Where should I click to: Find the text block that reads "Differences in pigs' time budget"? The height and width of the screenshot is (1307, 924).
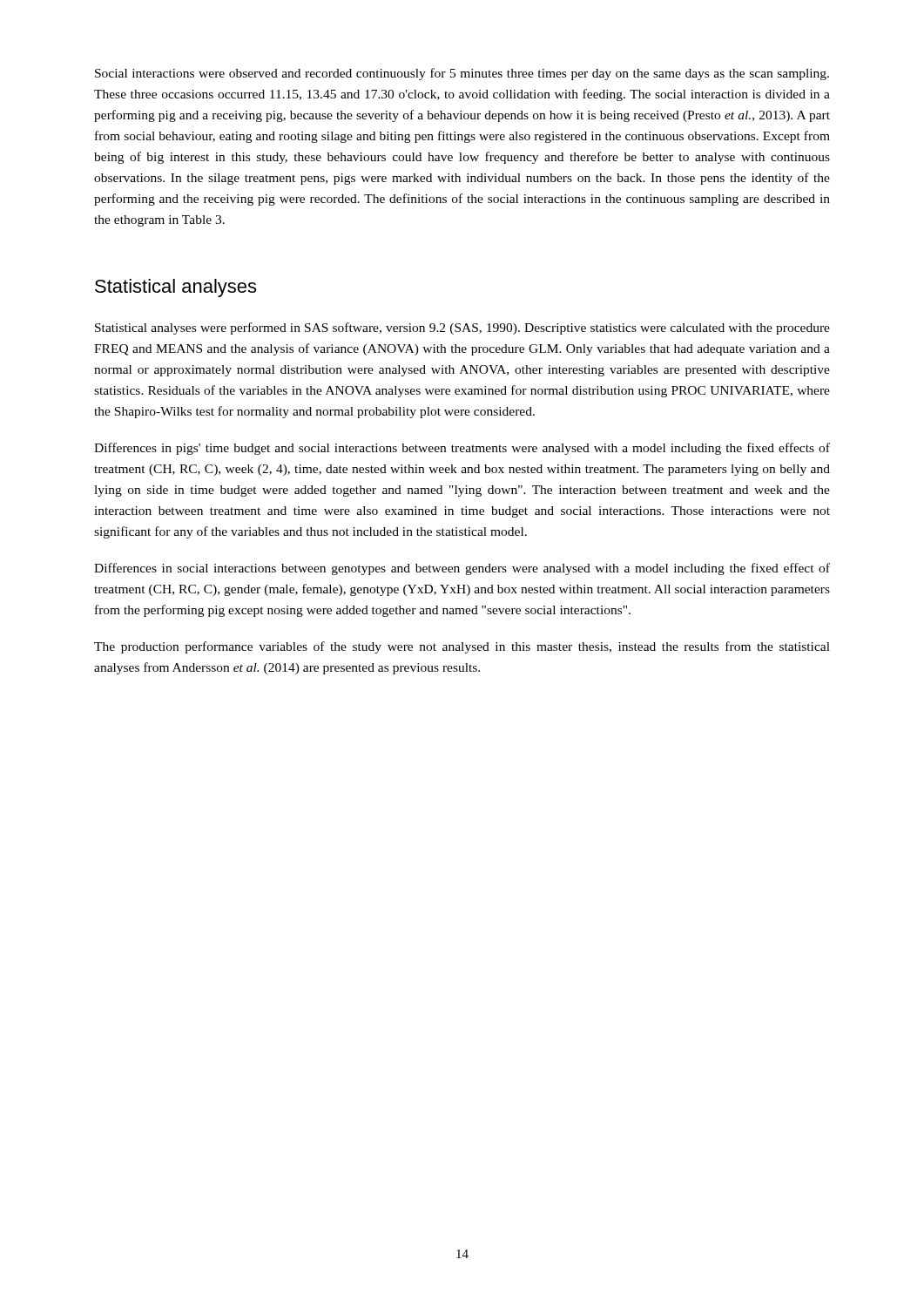[462, 489]
